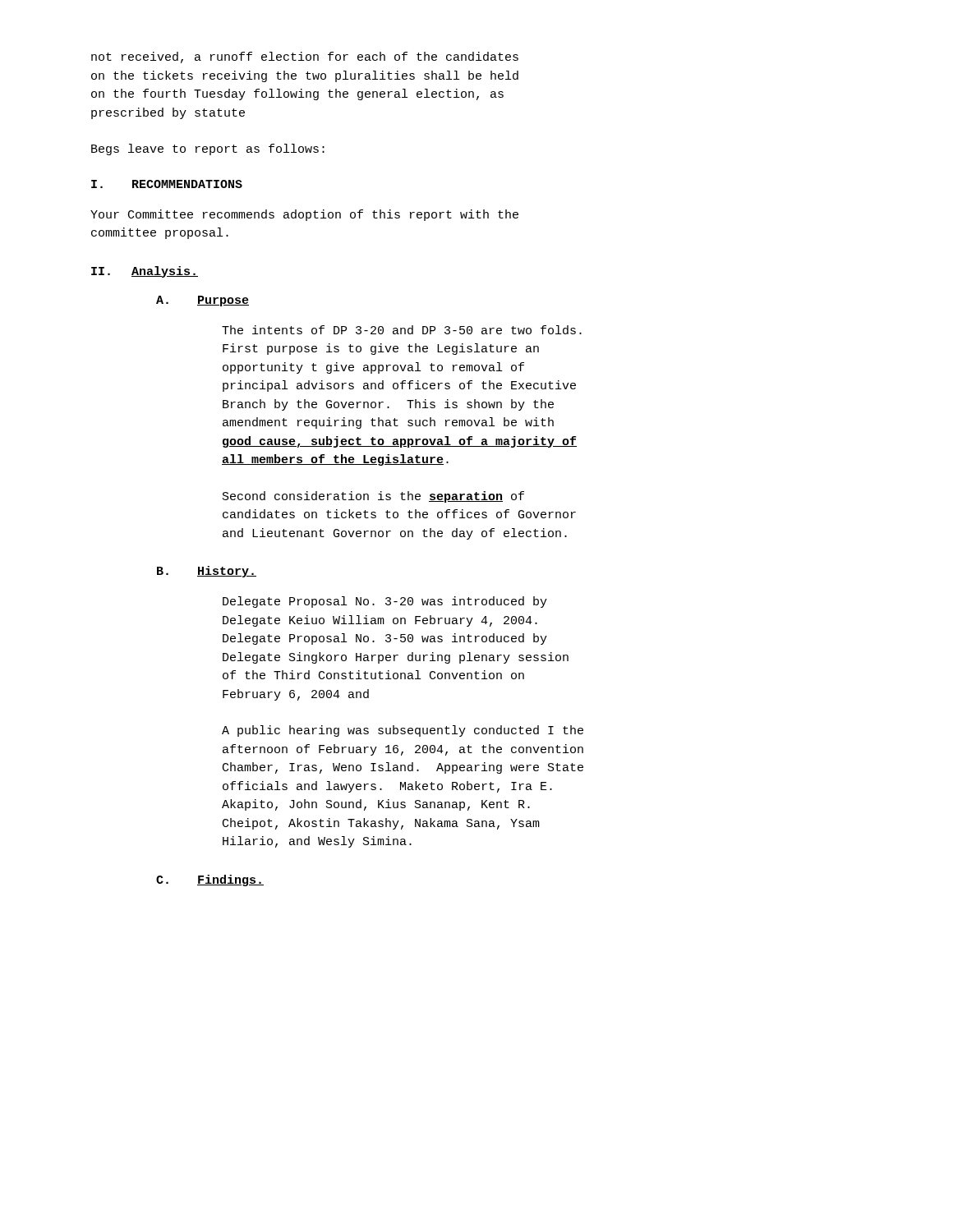Viewport: 953px width, 1232px height.
Task: Click on the text block with the text "The intents of DP 3-20"
Action: click(x=403, y=396)
